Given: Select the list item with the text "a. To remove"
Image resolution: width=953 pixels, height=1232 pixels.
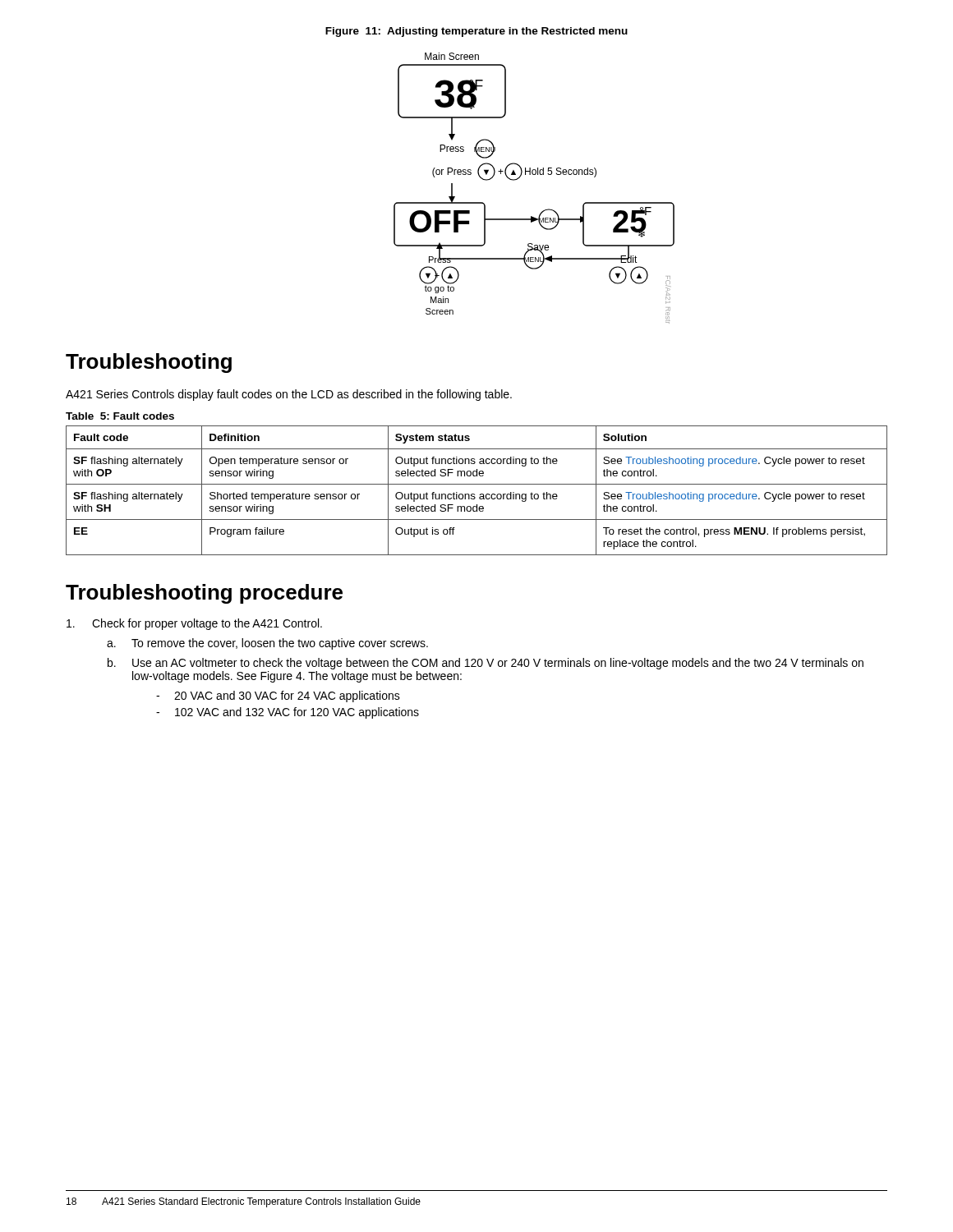Looking at the screenshot, I should coord(268,643).
